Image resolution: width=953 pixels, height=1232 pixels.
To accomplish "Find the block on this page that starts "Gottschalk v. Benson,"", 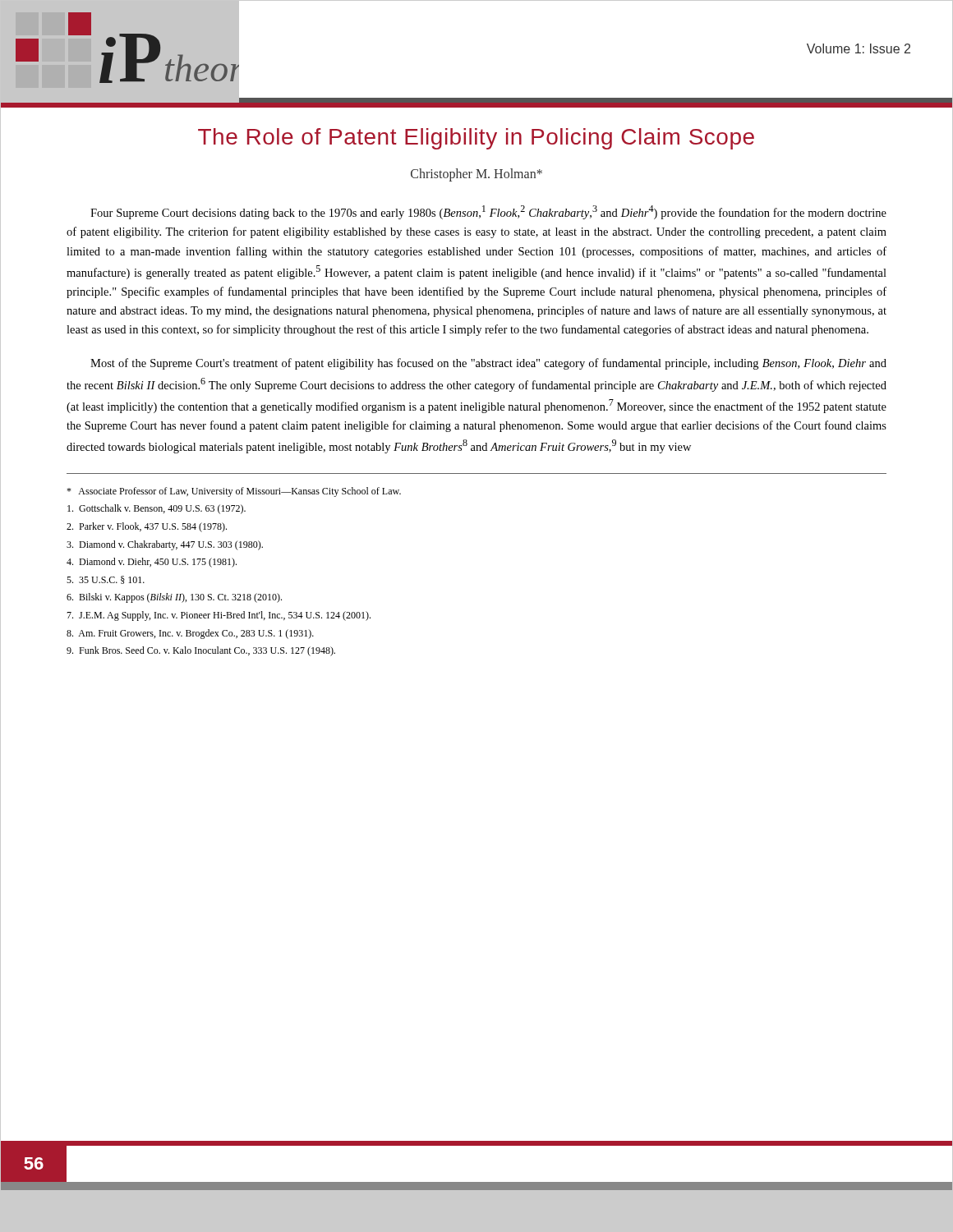I will [x=156, y=509].
